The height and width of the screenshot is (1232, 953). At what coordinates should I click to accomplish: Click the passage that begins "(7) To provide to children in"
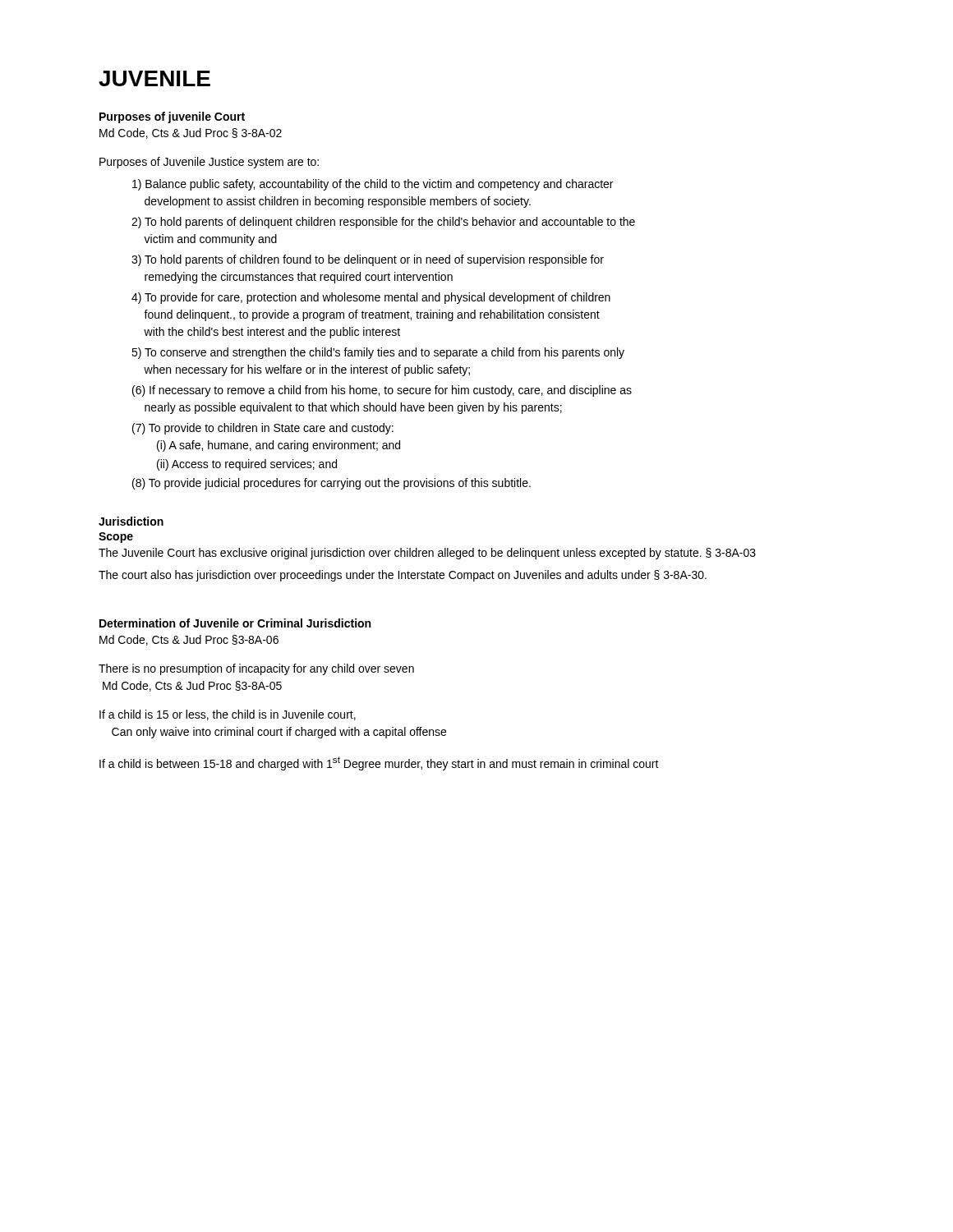coord(263,429)
